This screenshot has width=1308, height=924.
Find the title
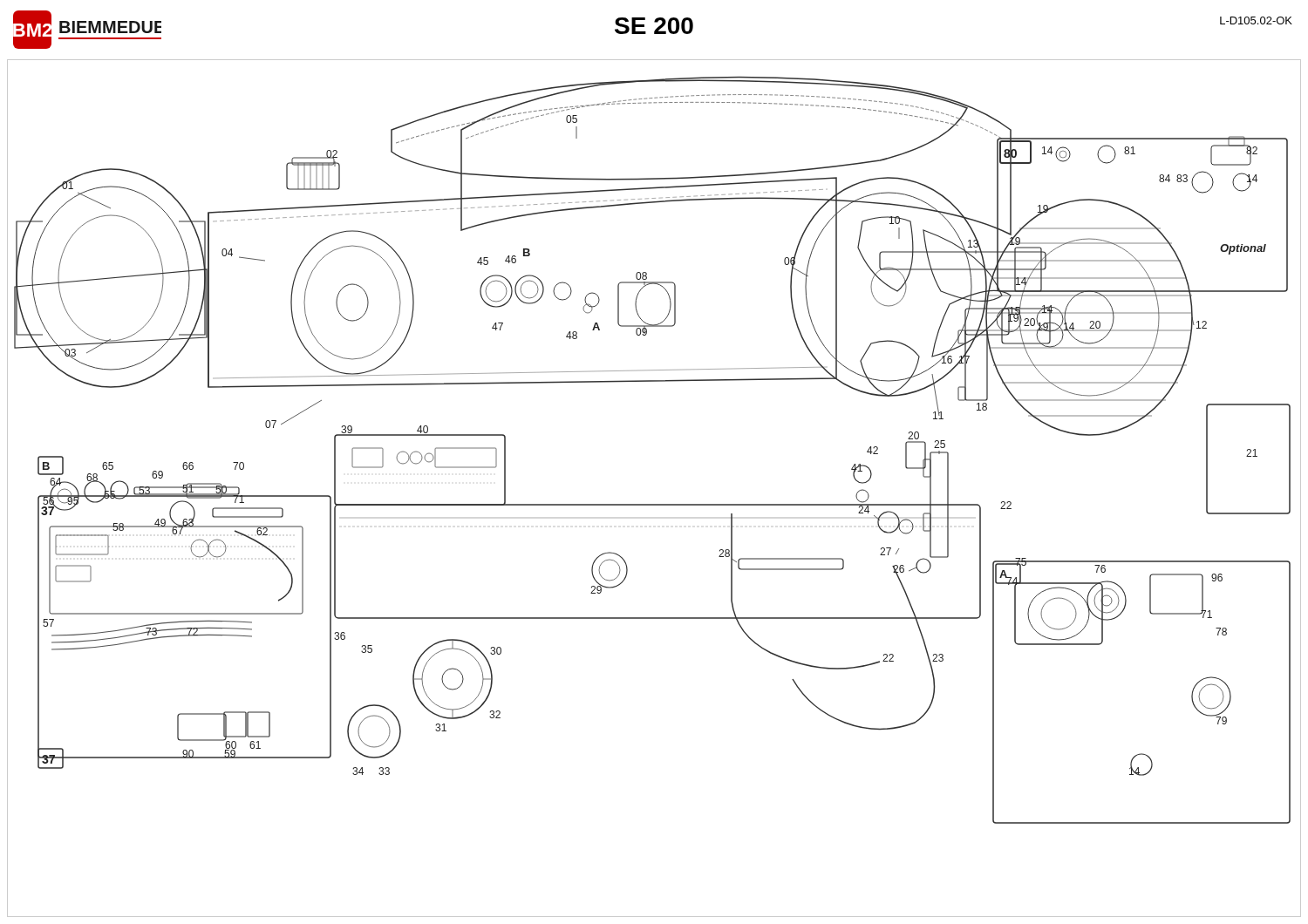click(654, 26)
